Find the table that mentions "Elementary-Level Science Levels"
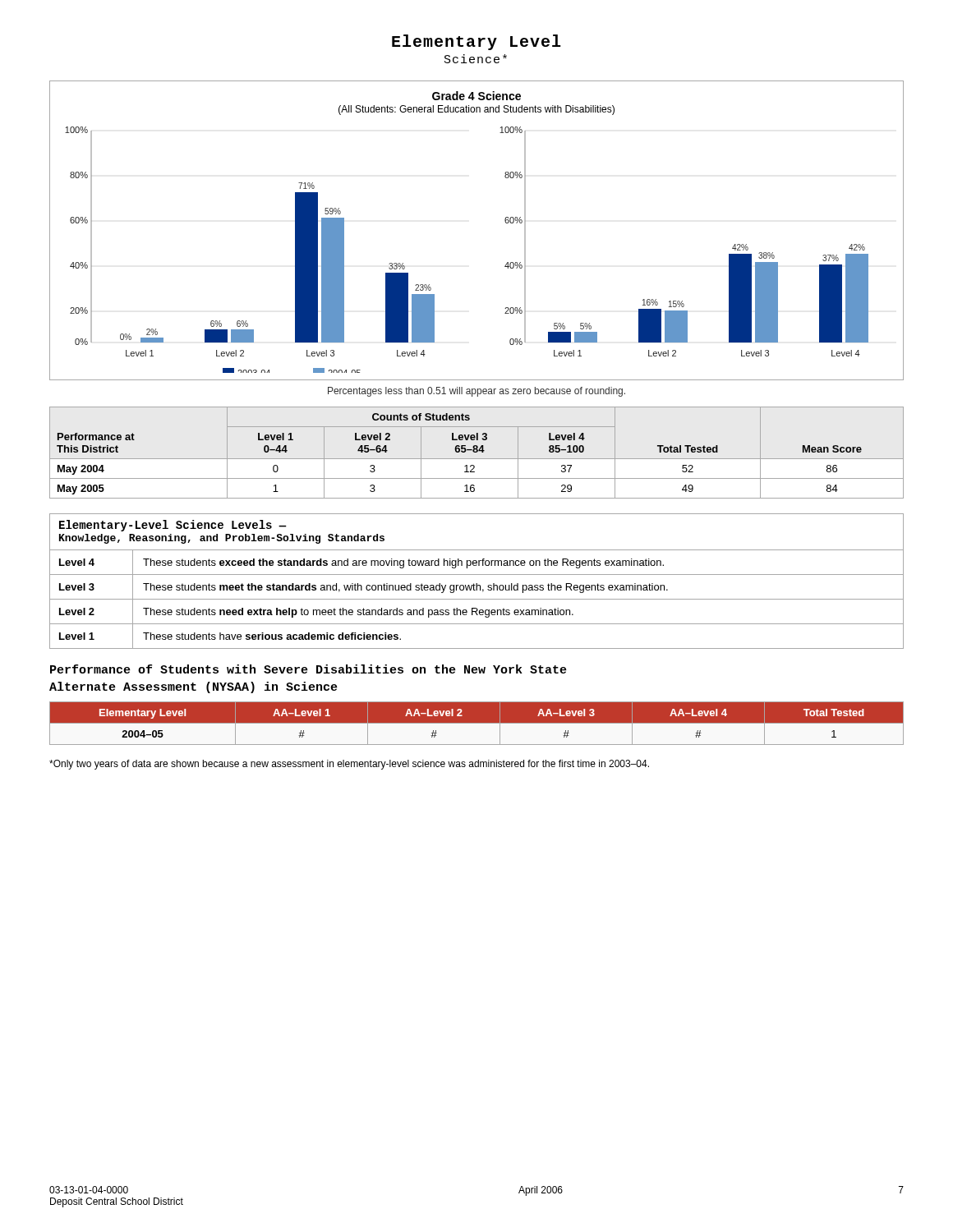 pos(476,581)
